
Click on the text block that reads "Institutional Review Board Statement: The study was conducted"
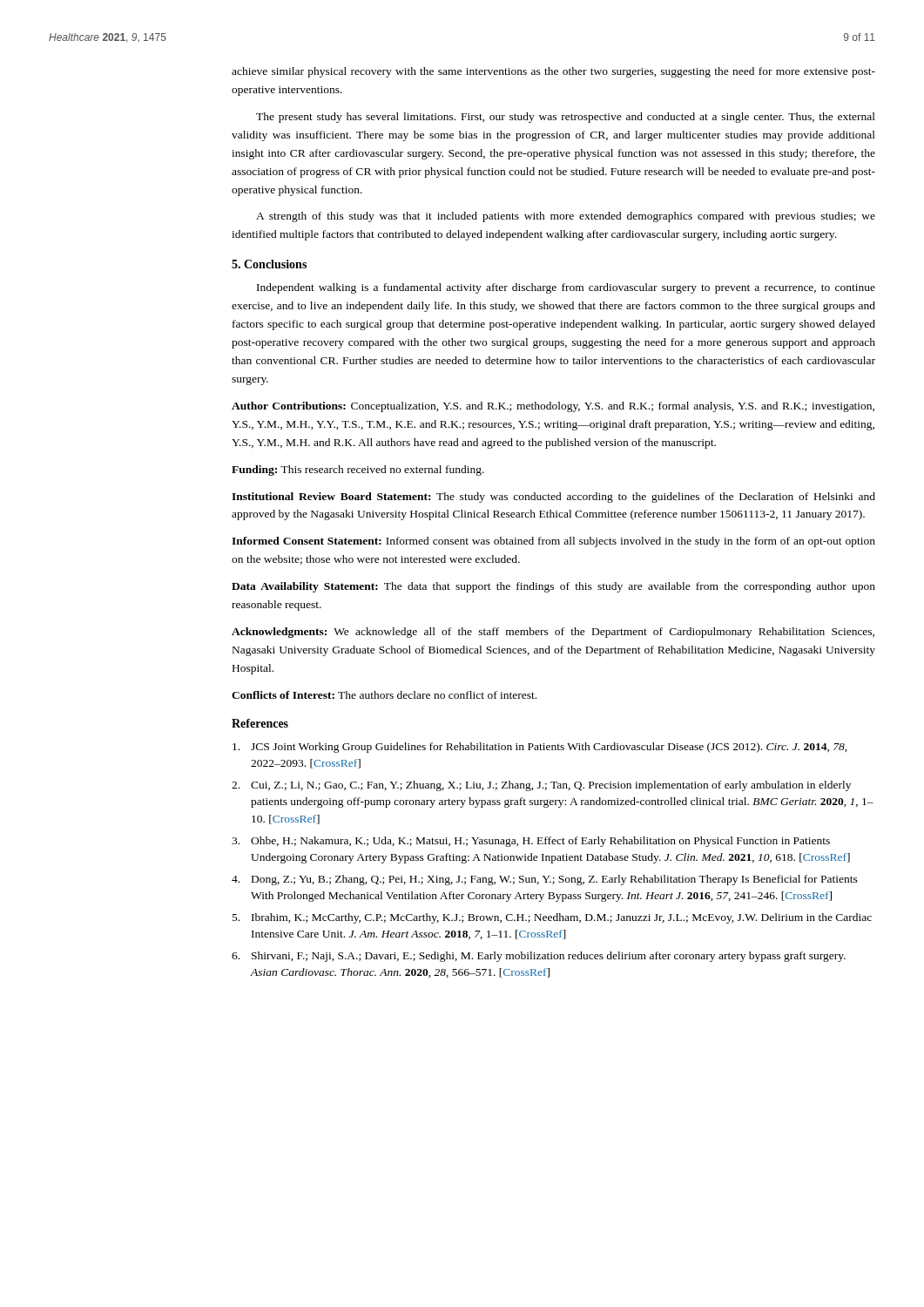[553, 506]
